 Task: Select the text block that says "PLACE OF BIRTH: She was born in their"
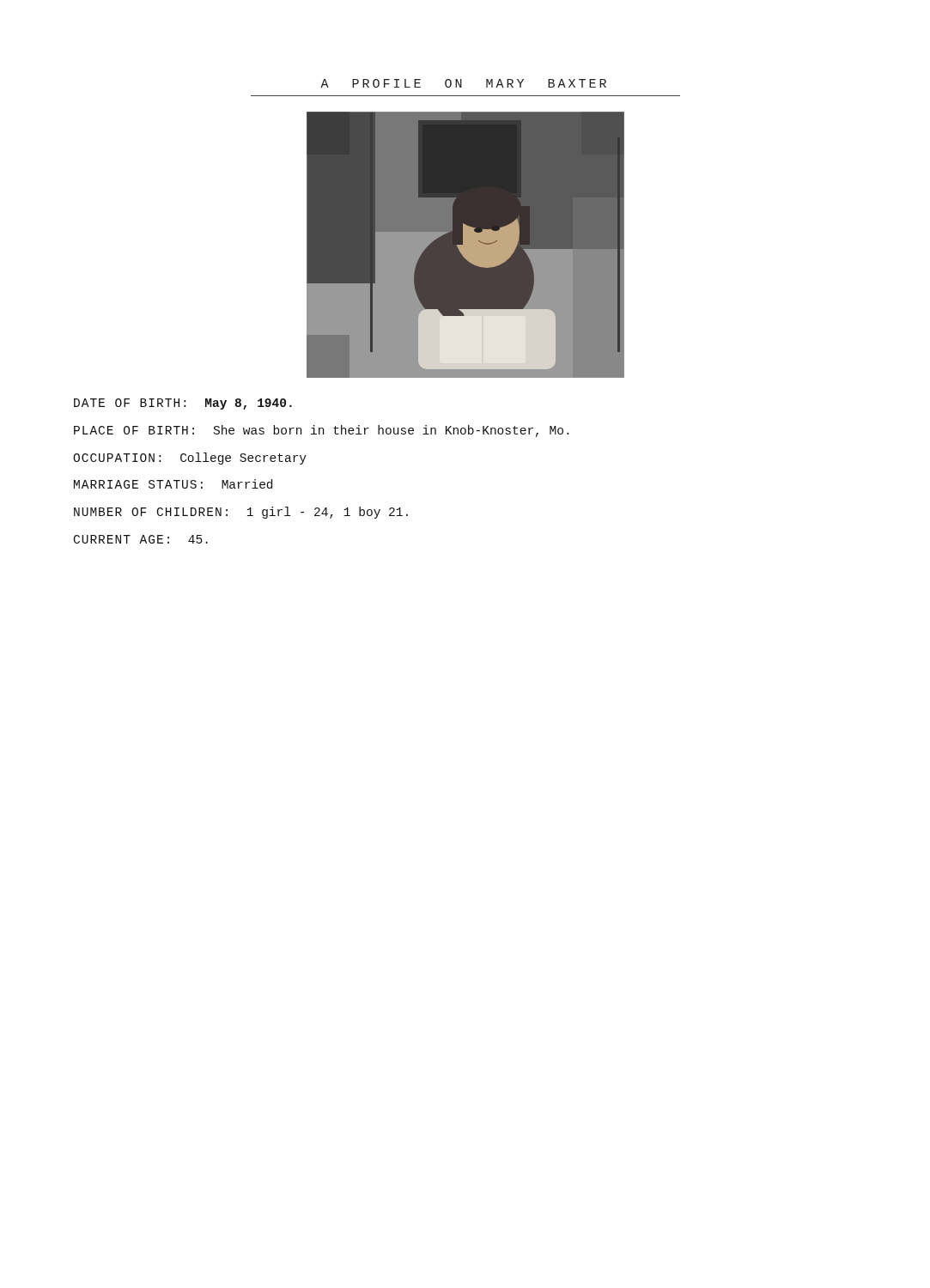322,431
